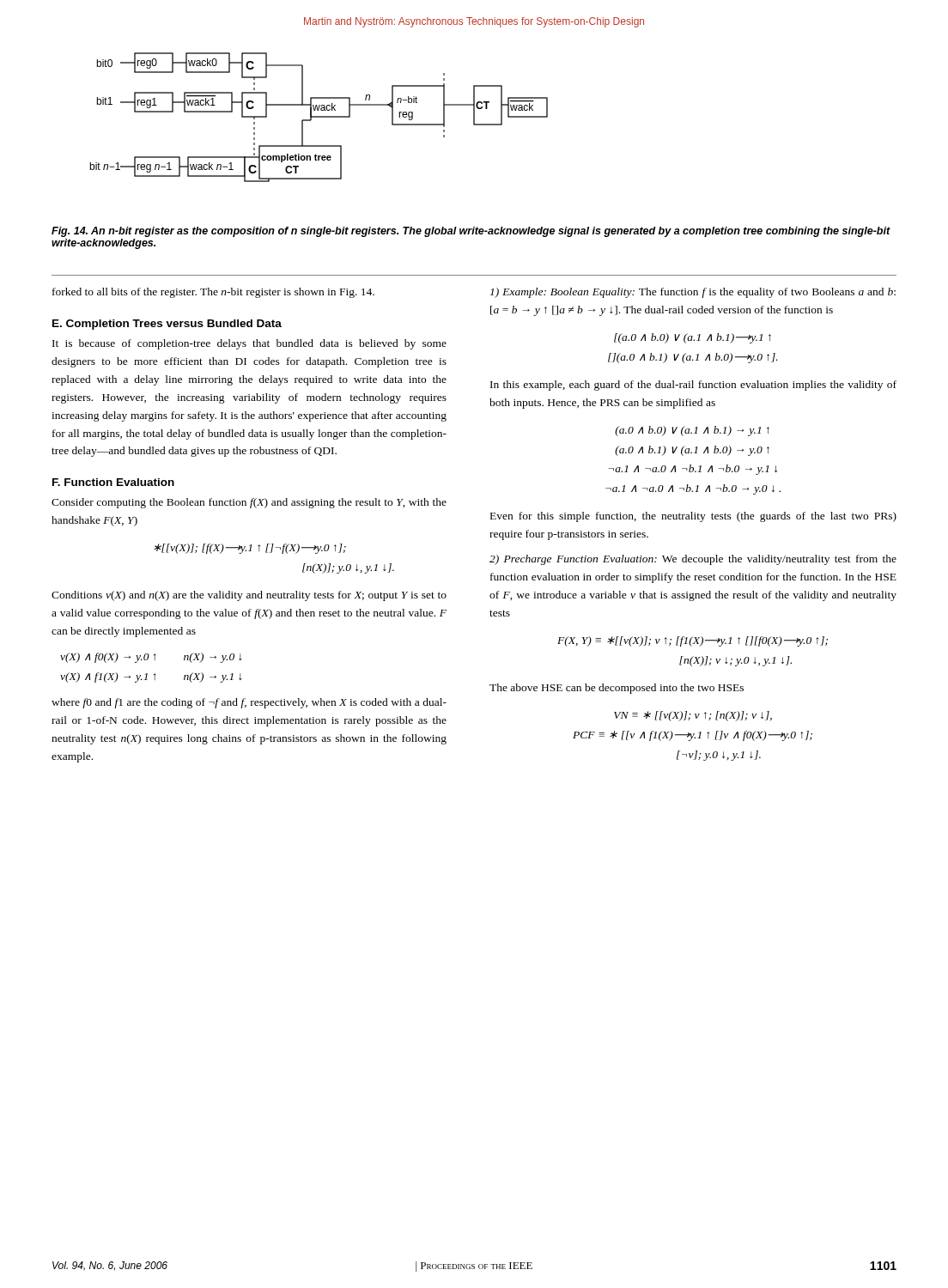Locate the element starting "F(X, Y) ≡ ∗[[v(X)];"
Image resolution: width=948 pixels, height=1288 pixels.
coord(693,651)
